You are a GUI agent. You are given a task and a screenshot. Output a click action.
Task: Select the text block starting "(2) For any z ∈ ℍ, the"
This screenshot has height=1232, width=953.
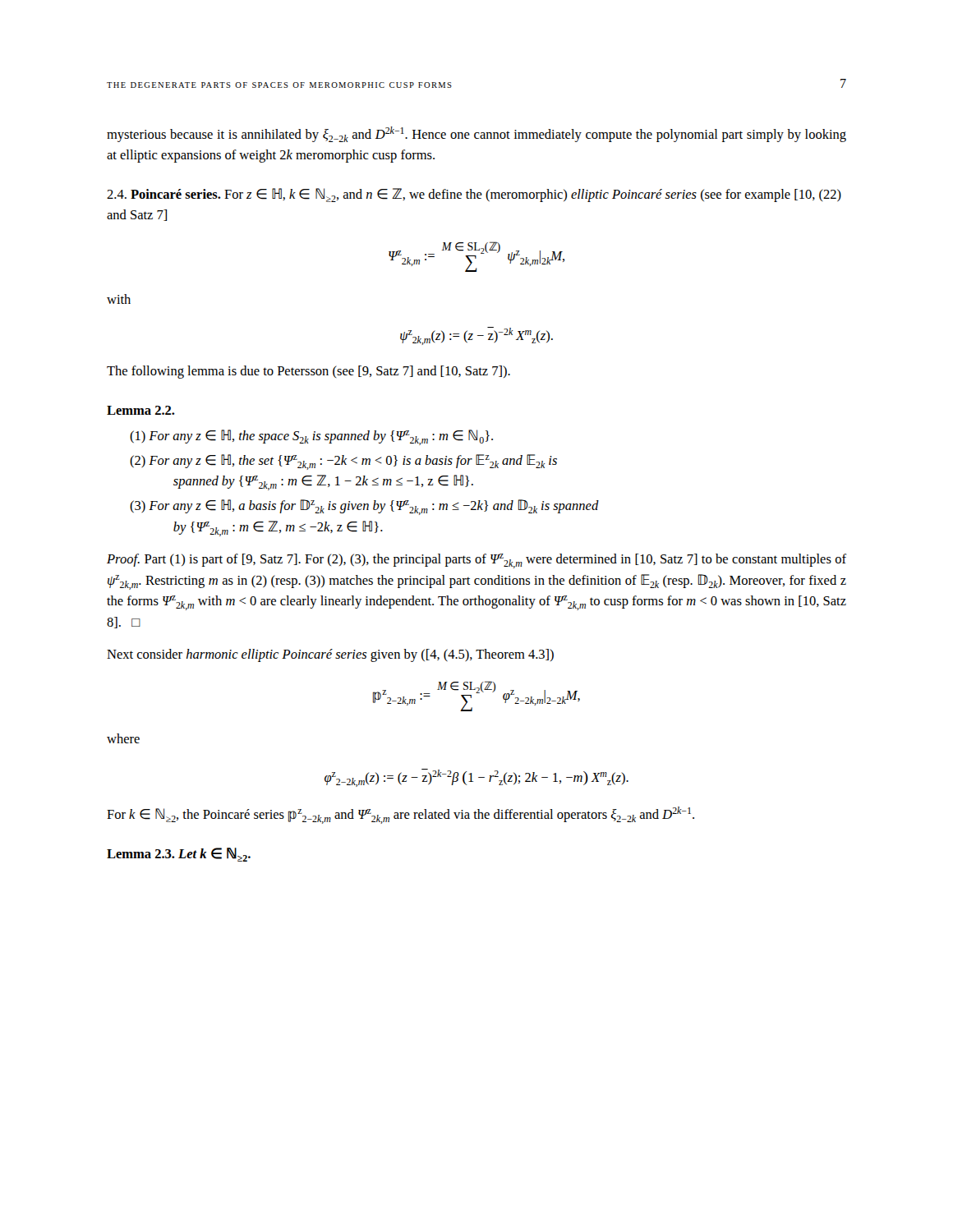click(344, 471)
